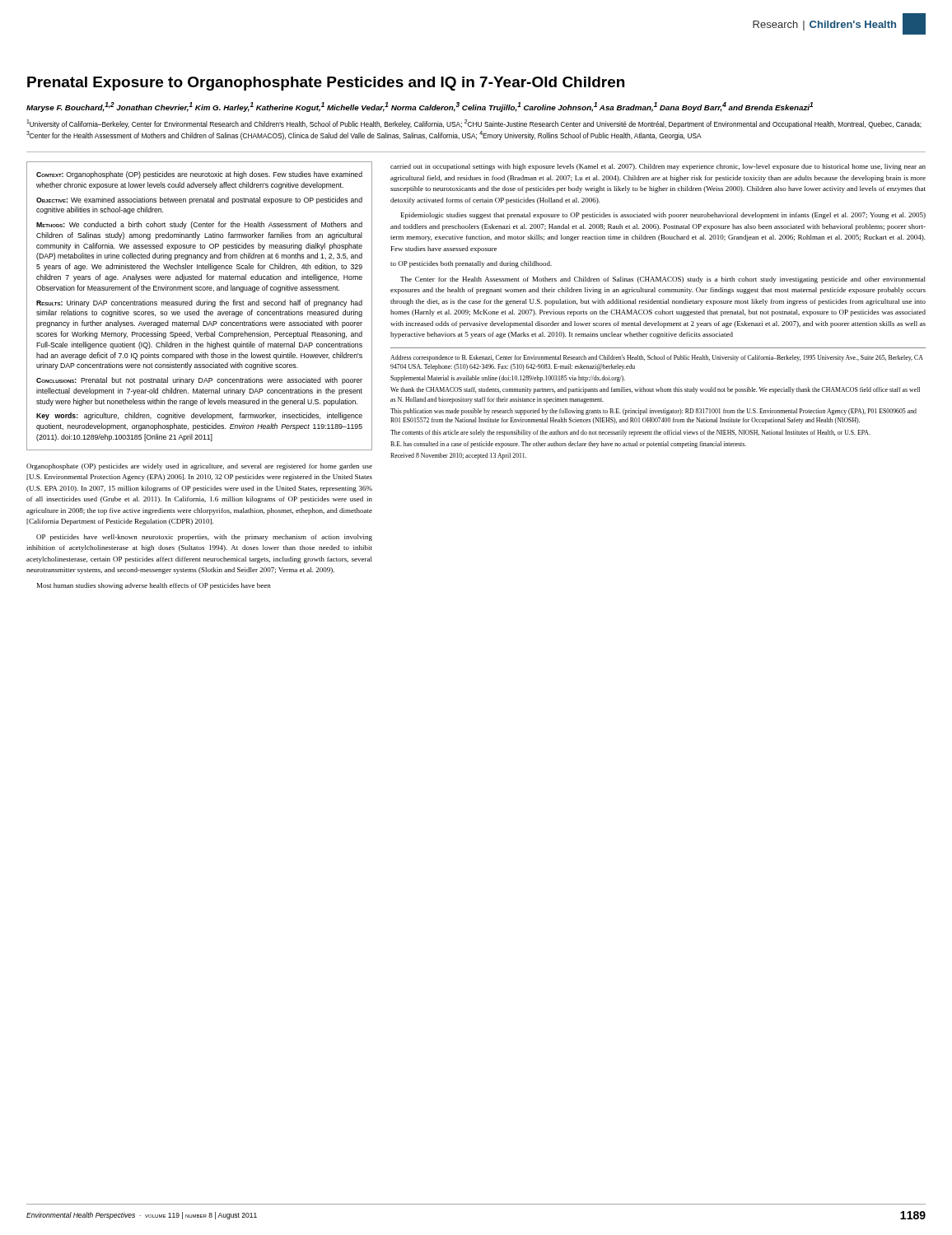Find the text block with the text "to OP pesticides both prenatally and during"
Image resolution: width=952 pixels, height=1235 pixels.
coord(658,299)
